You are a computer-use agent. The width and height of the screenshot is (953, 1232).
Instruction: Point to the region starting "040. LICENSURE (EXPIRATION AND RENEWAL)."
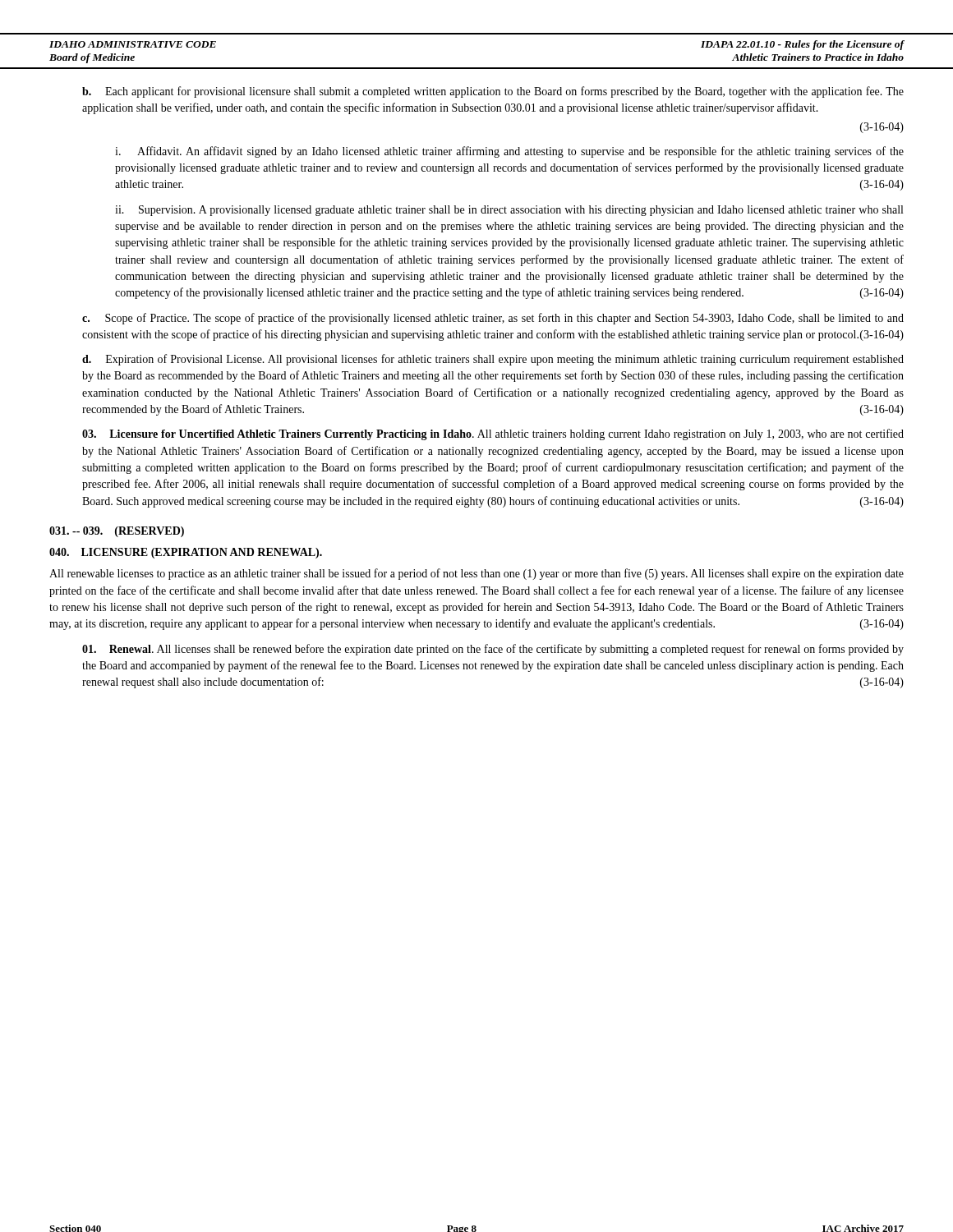[186, 553]
